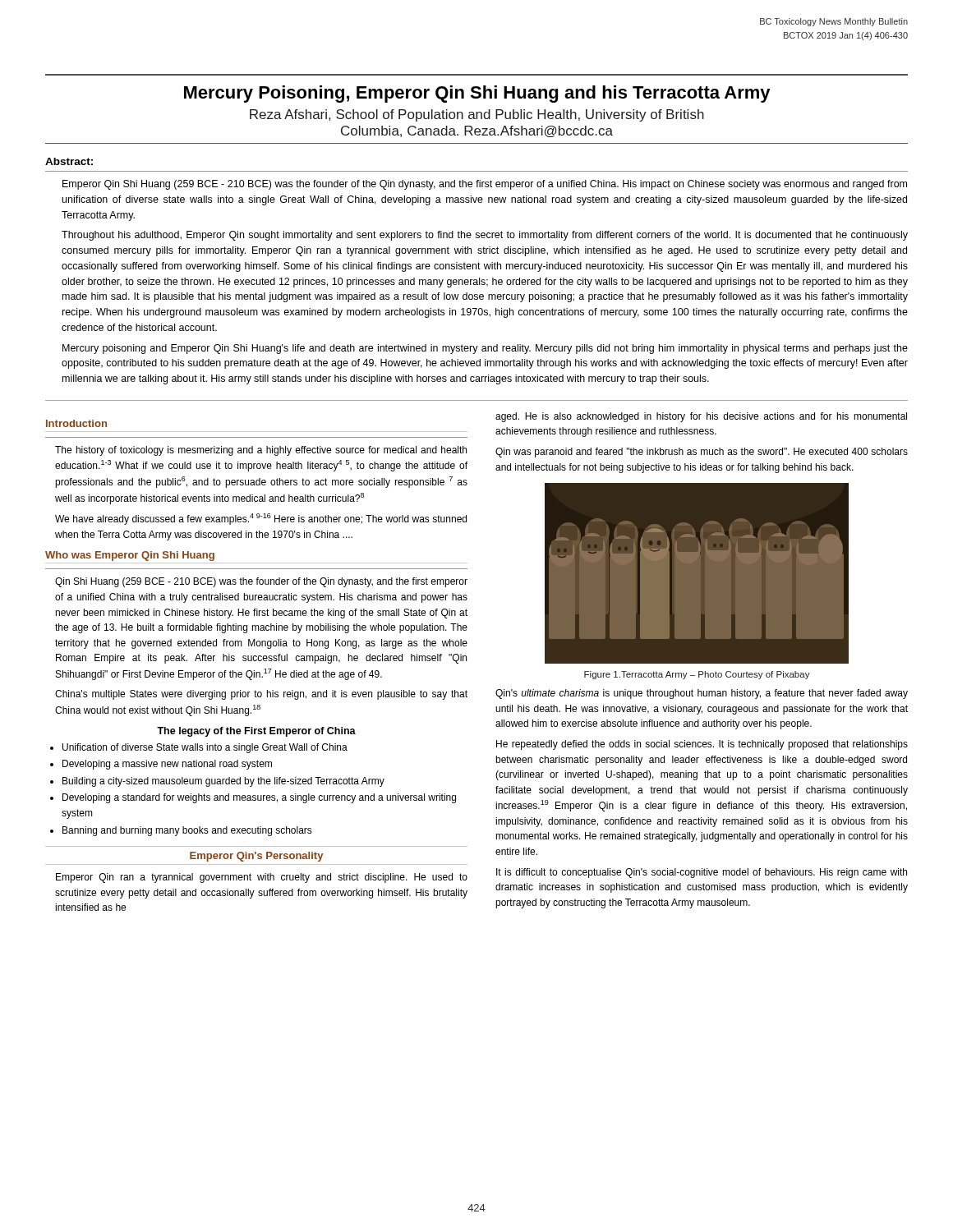Click on the photo

(x=697, y=575)
